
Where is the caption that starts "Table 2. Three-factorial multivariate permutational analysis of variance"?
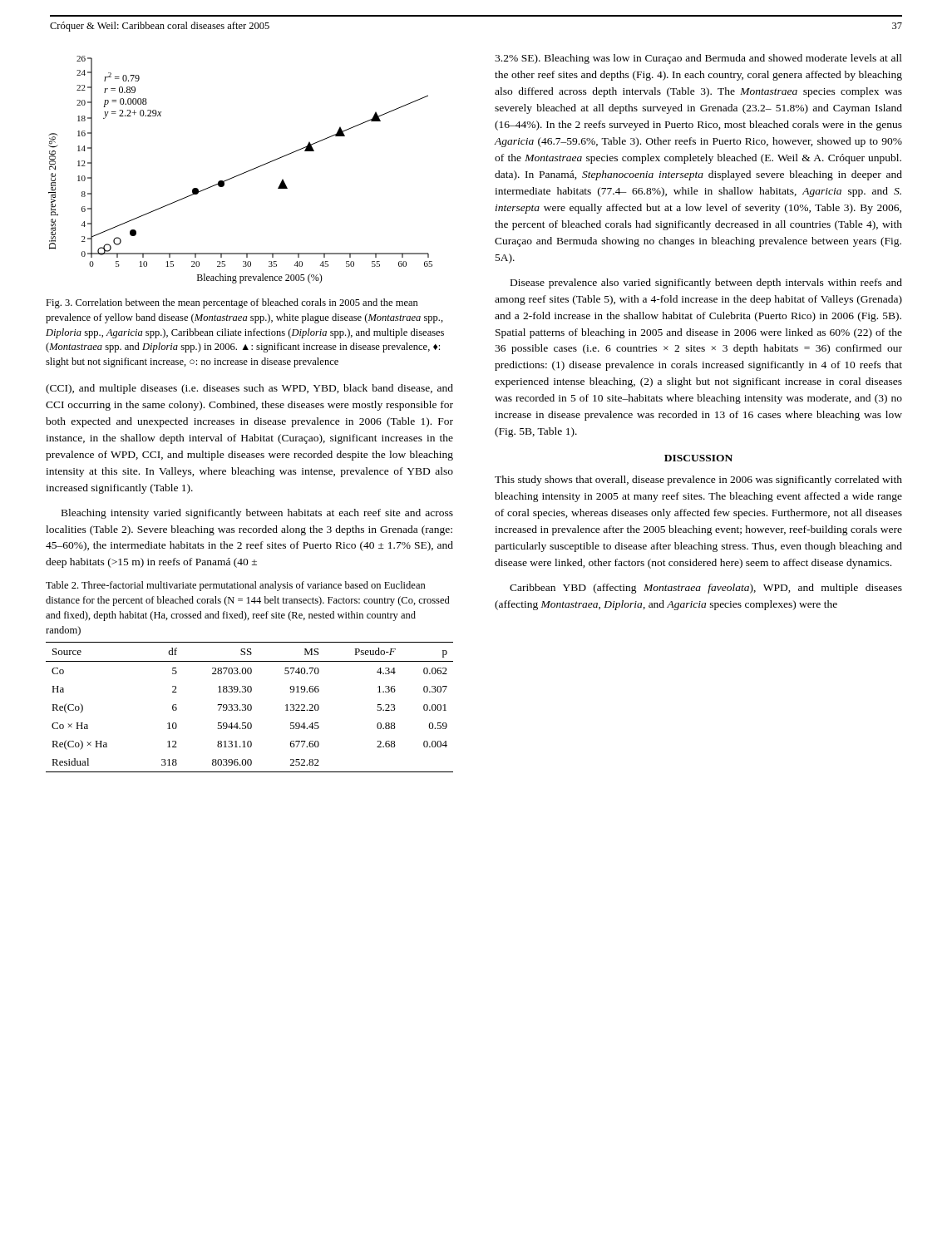coord(248,608)
